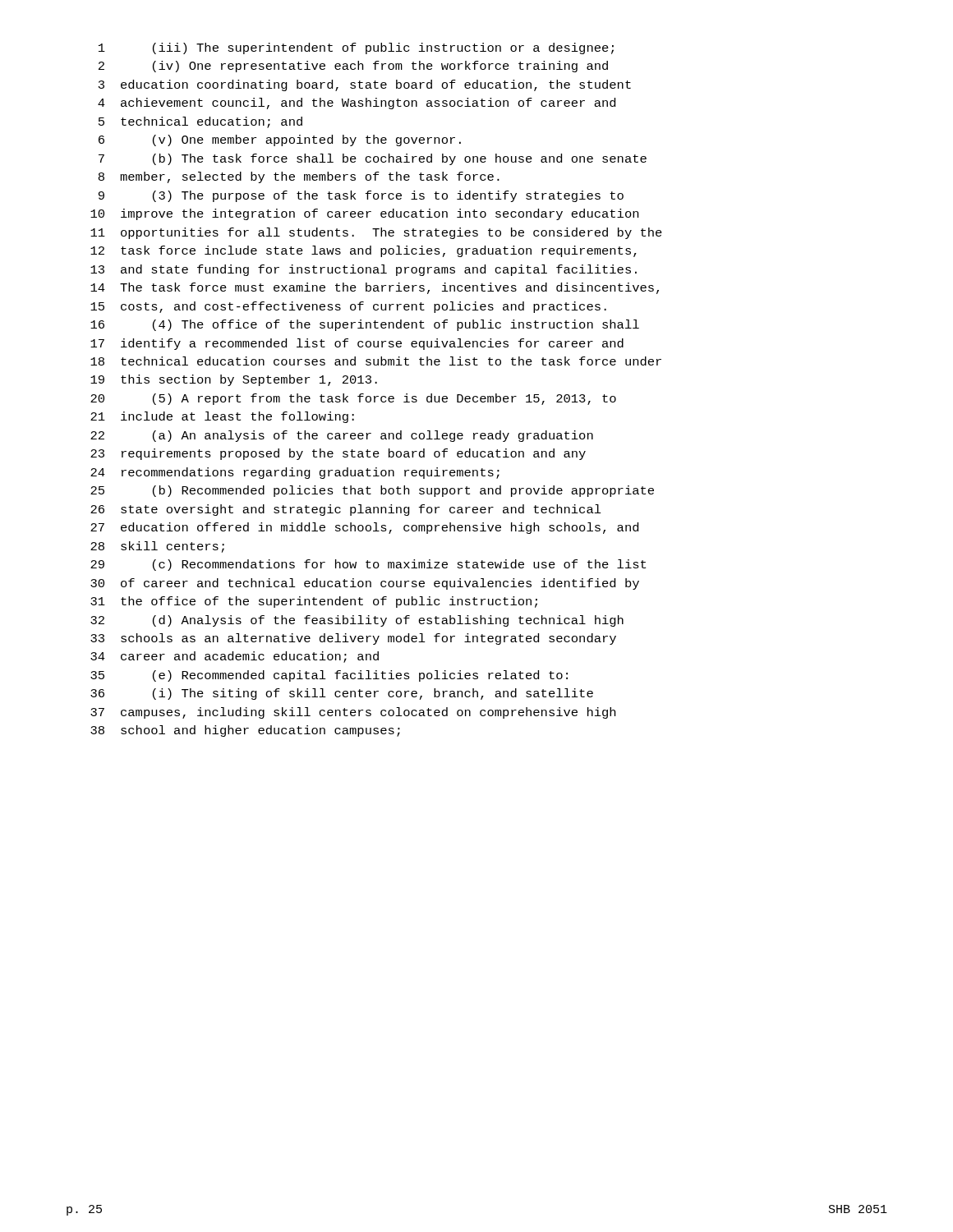Find the list item that reads "1 (iii) The superintendent"
The width and height of the screenshot is (953, 1232).
(476, 49)
